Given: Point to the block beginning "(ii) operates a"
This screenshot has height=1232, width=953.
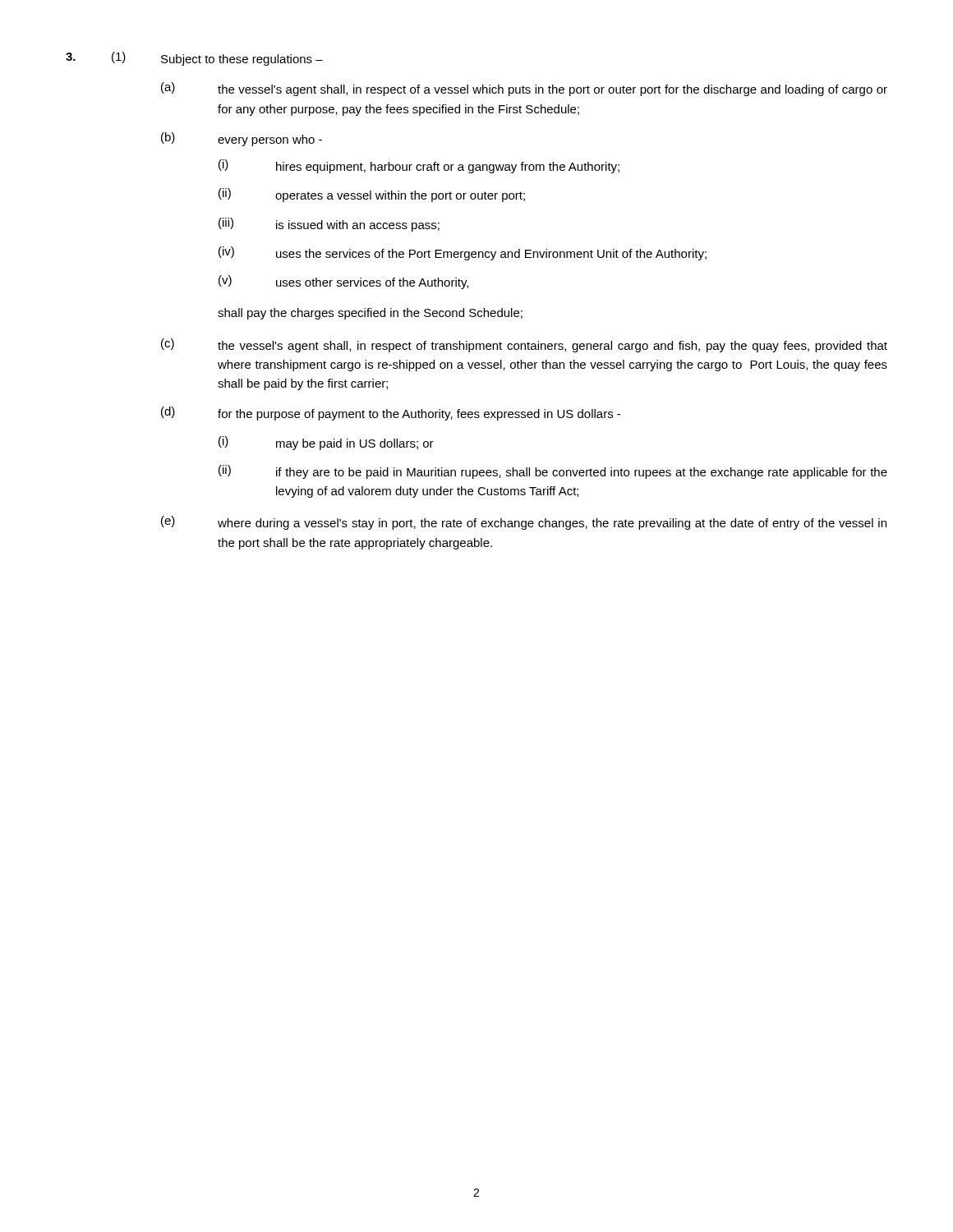Looking at the screenshot, I should (x=372, y=195).
